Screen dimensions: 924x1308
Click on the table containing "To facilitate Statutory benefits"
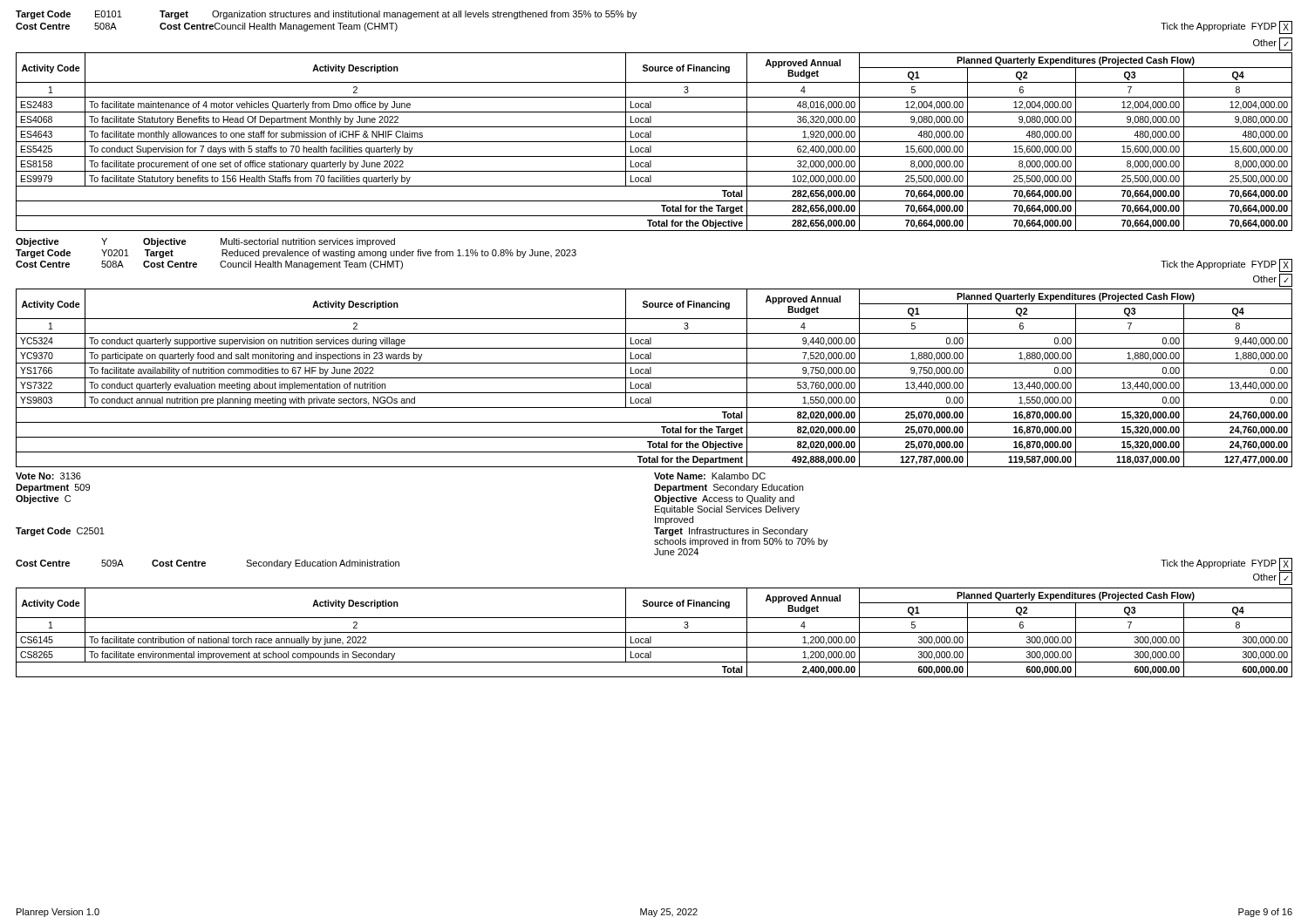654,142
